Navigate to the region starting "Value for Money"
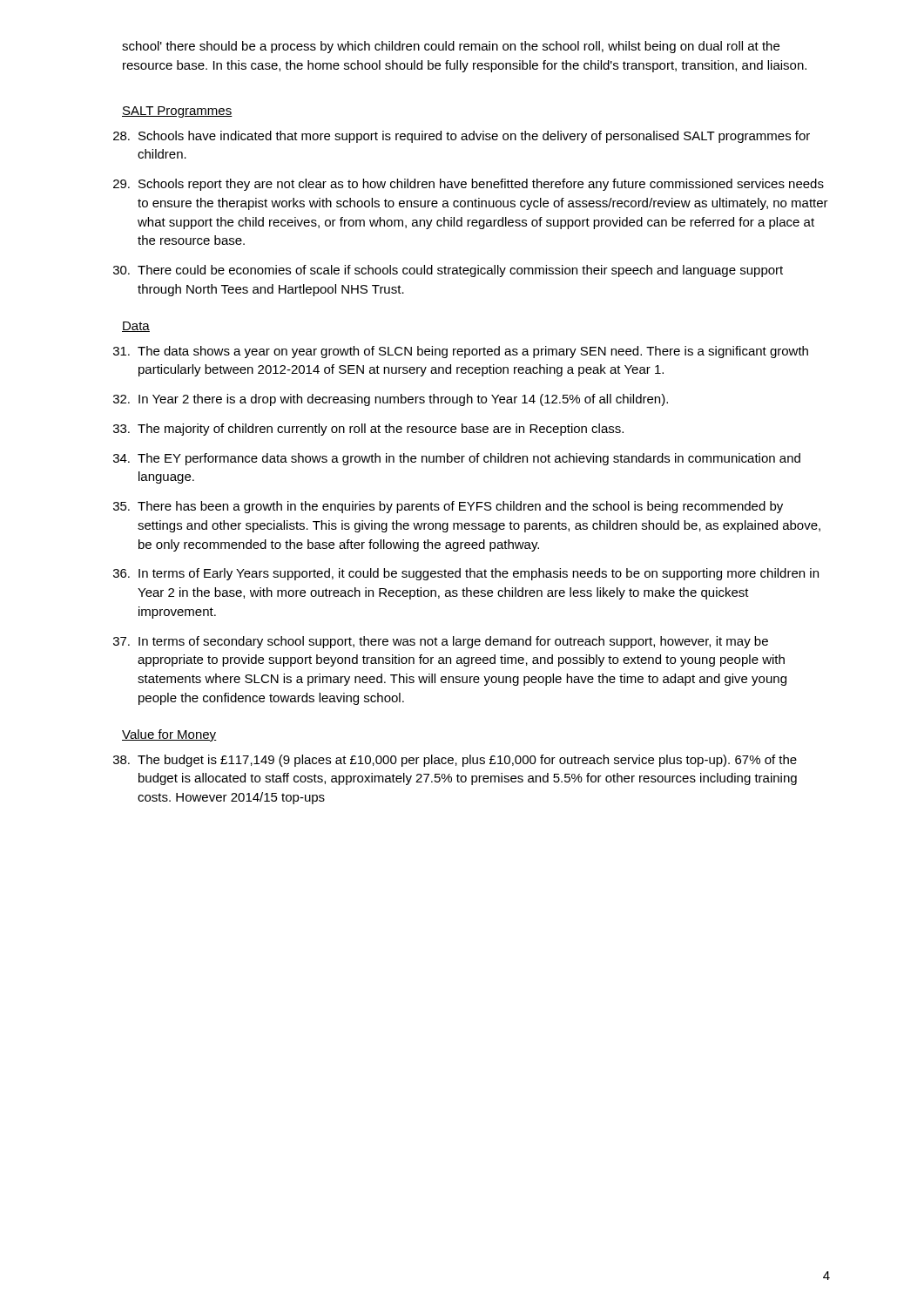924x1307 pixels. [169, 734]
